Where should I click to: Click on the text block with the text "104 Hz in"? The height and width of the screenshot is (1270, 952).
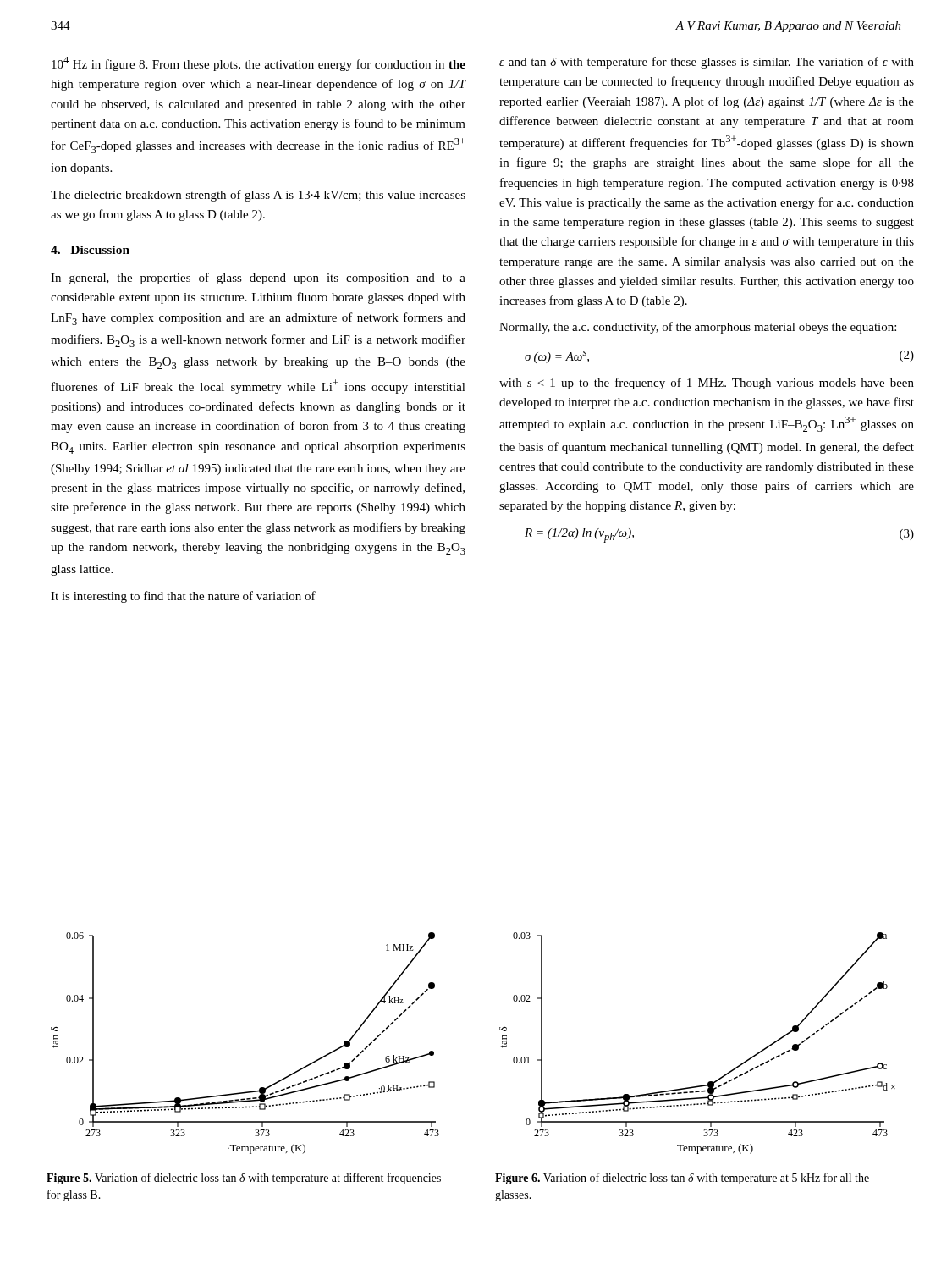258,115
